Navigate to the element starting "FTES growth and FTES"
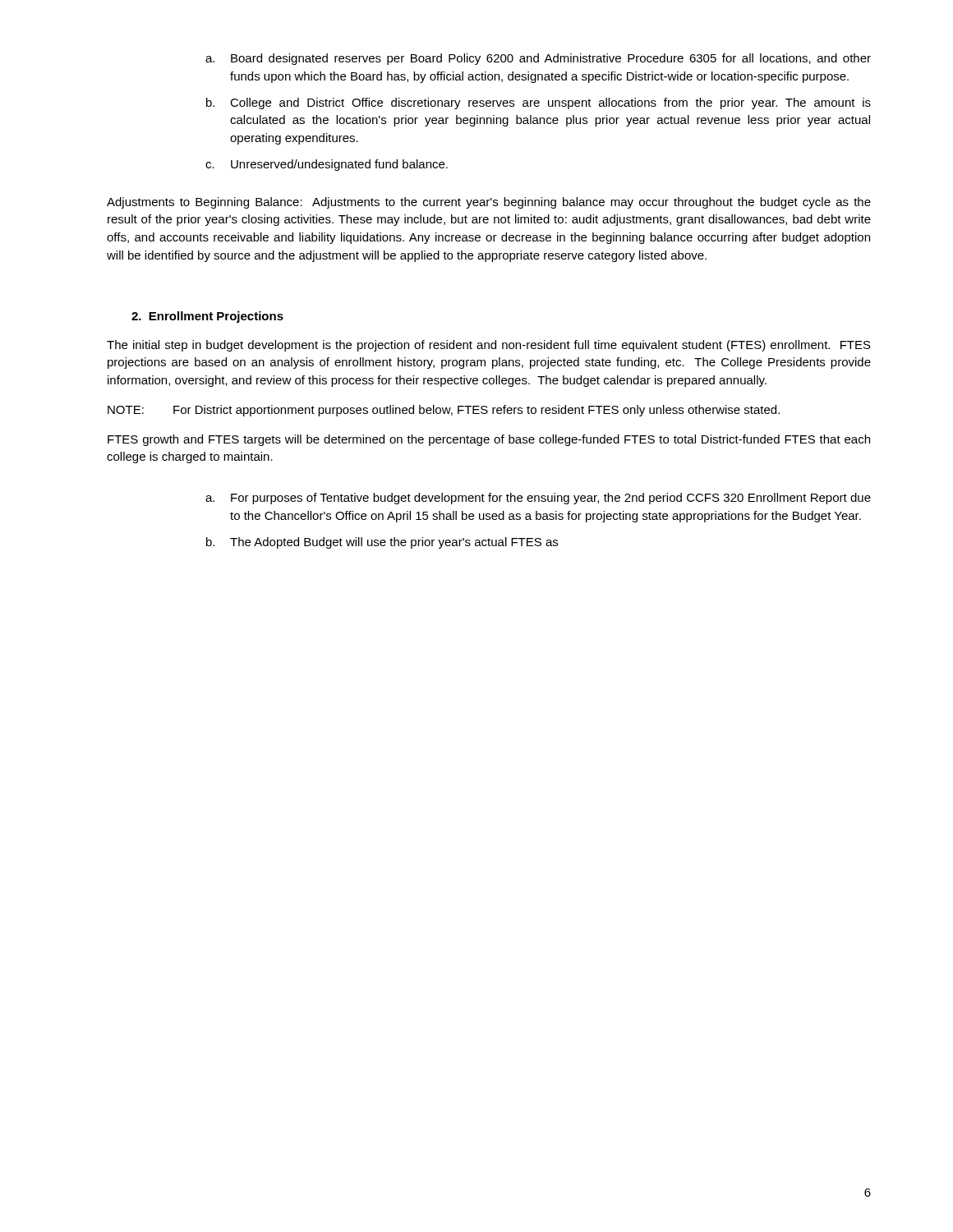 point(489,448)
